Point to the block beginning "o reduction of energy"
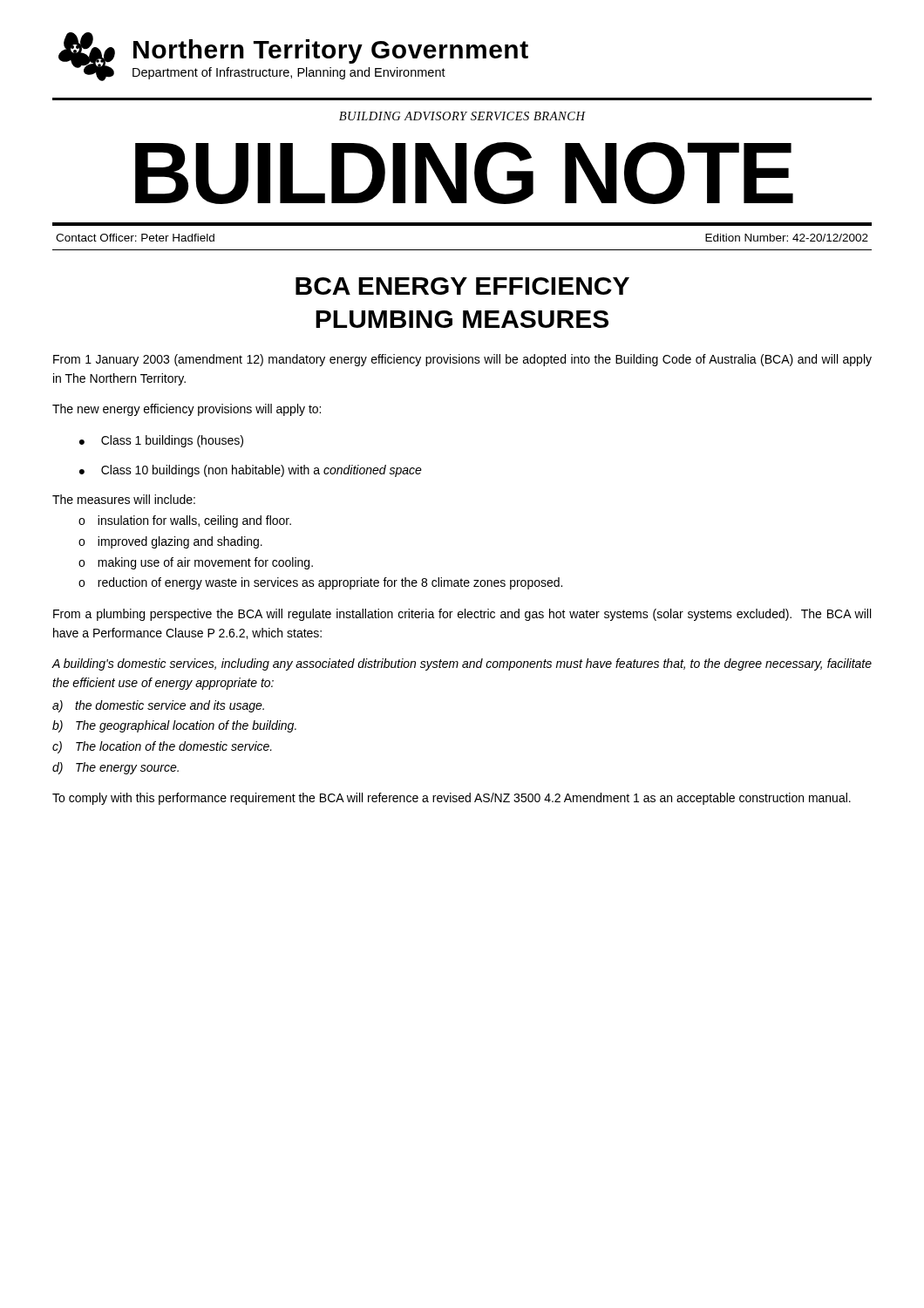This screenshot has width=924, height=1308. pos(475,583)
